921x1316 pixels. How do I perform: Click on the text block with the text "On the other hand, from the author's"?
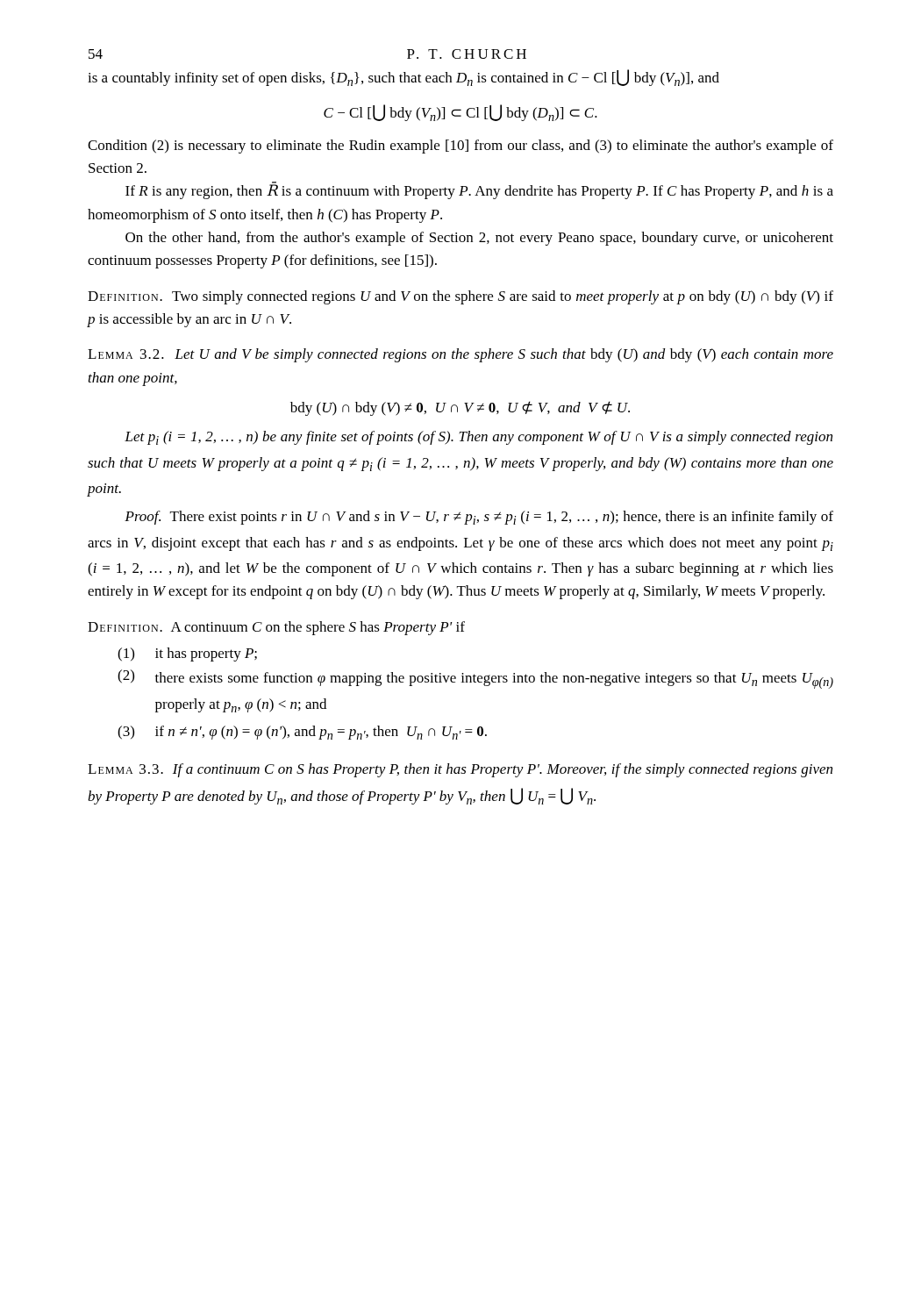460,250
